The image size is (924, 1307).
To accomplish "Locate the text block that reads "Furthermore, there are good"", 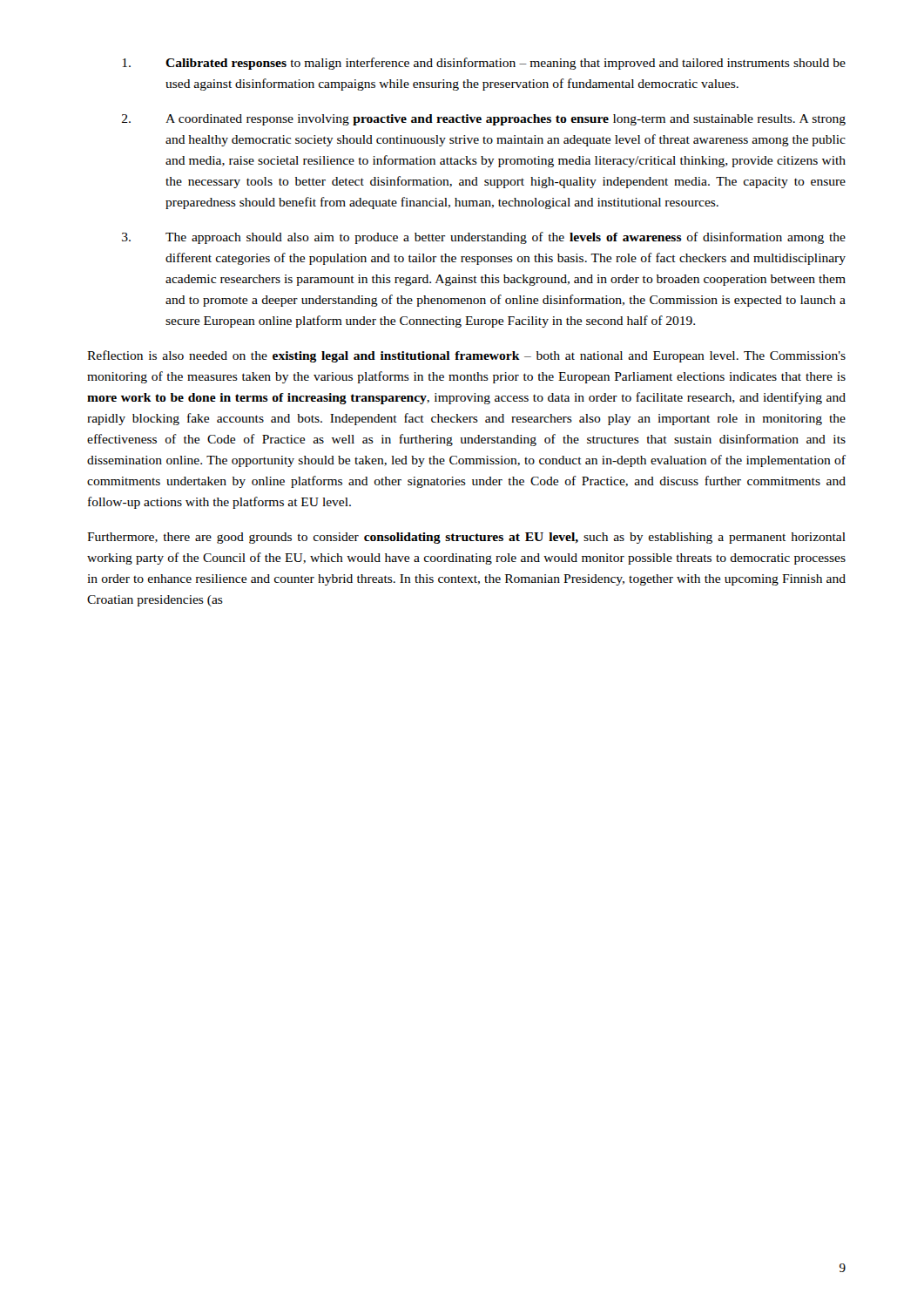I will pyautogui.click(x=466, y=568).
